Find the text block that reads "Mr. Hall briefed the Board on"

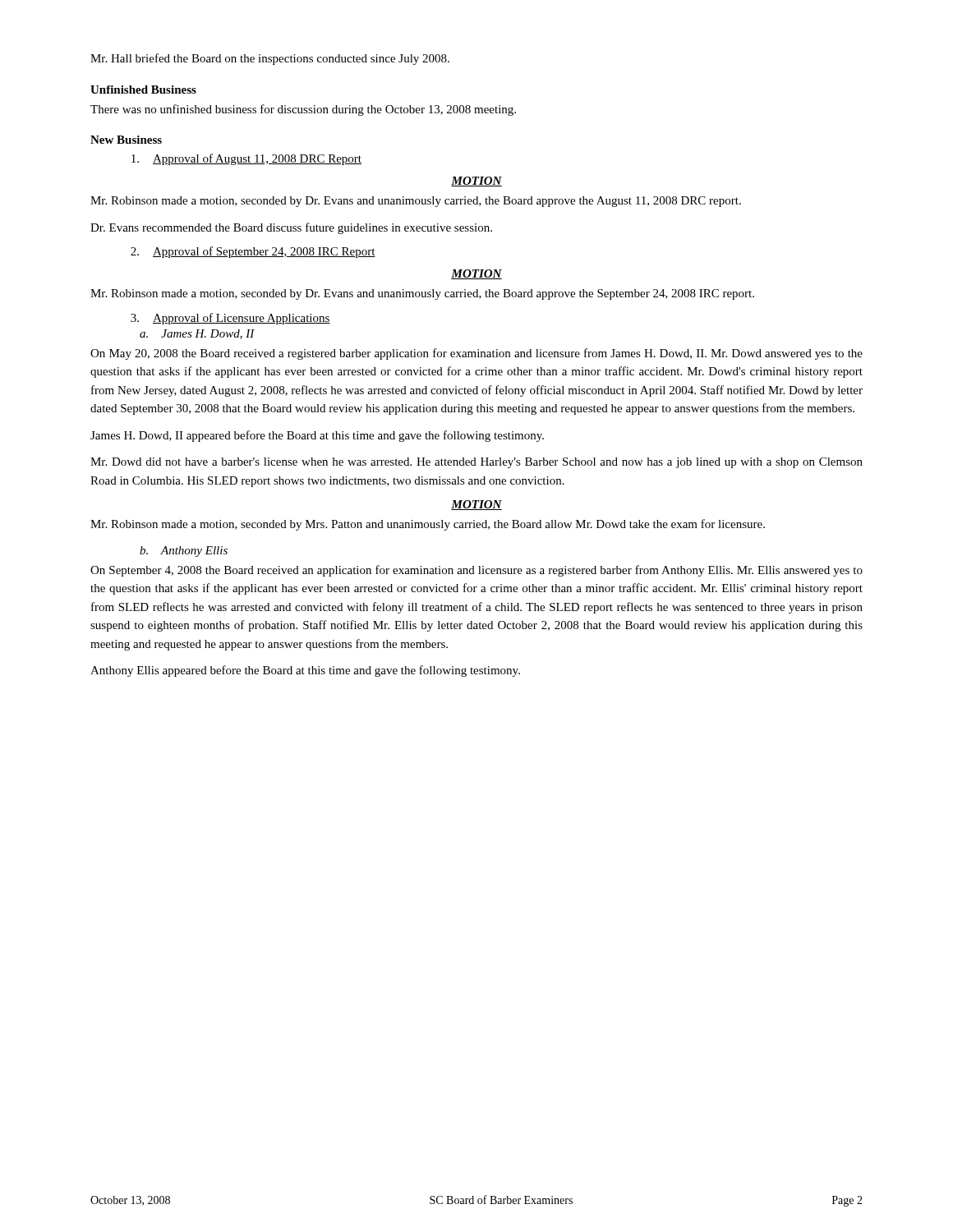tap(270, 59)
